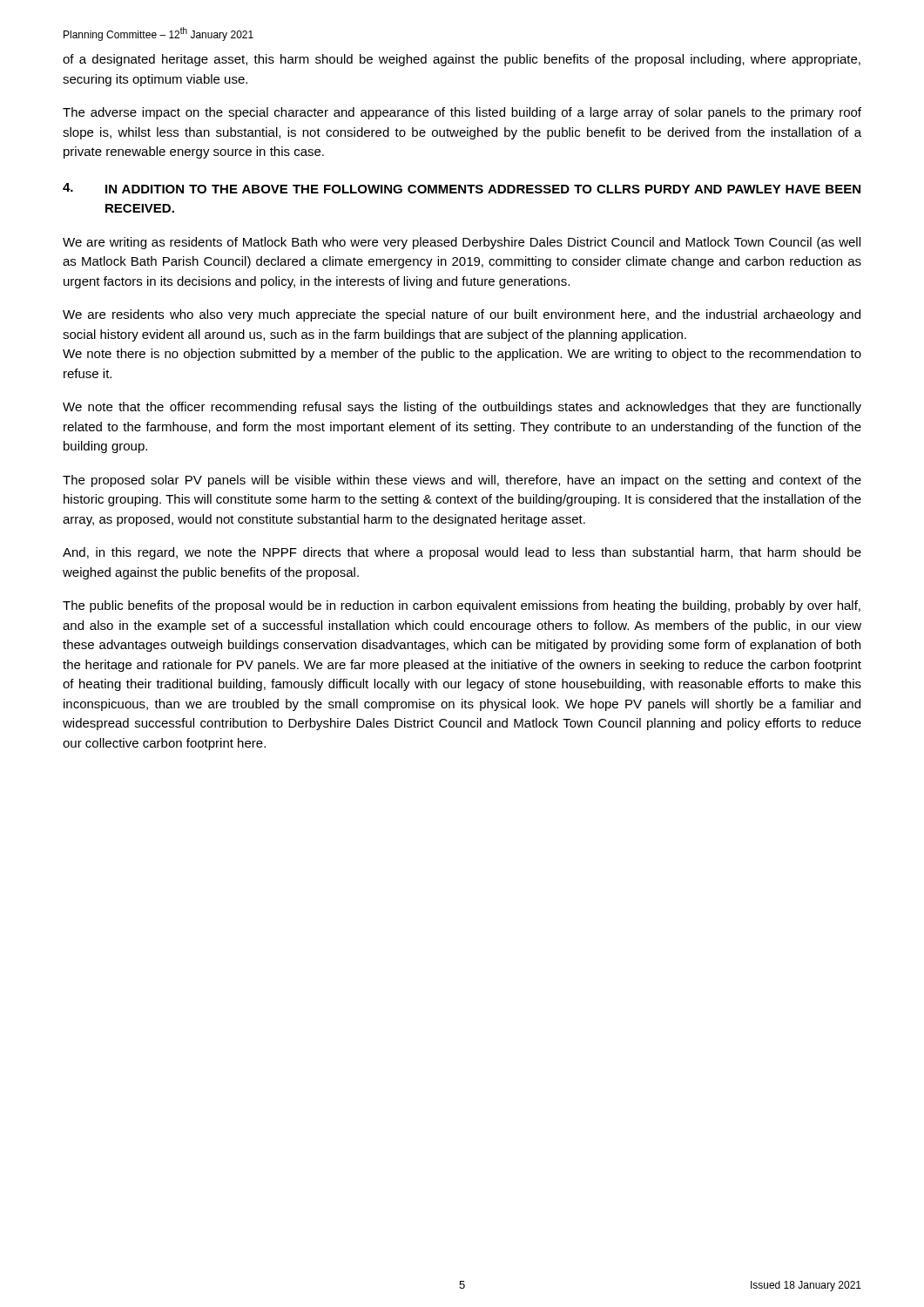
Task: Select the block starting "of a designated heritage"
Action: (462, 69)
